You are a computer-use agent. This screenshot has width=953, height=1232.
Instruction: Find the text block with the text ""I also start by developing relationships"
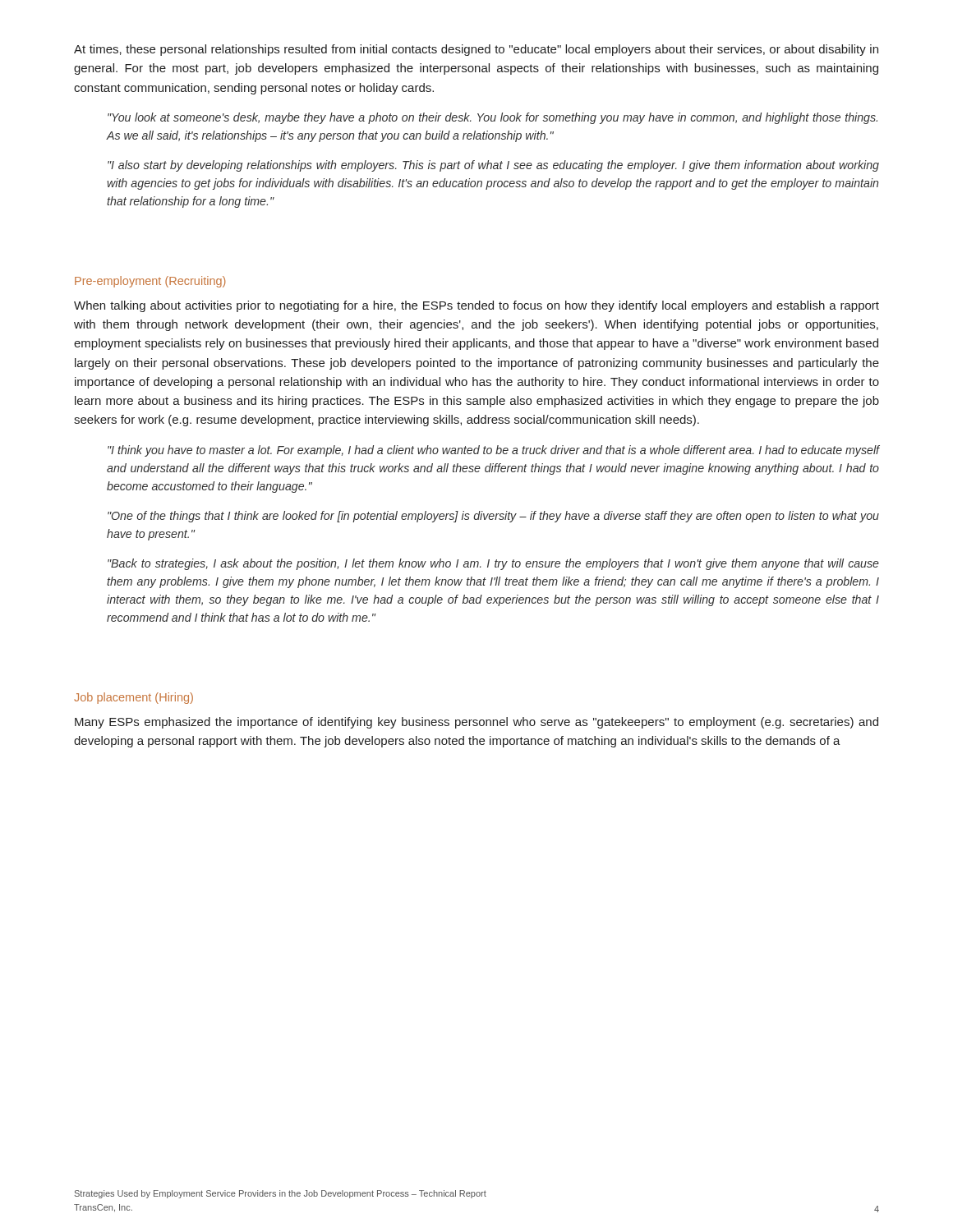pyautogui.click(x=493, y=183)
